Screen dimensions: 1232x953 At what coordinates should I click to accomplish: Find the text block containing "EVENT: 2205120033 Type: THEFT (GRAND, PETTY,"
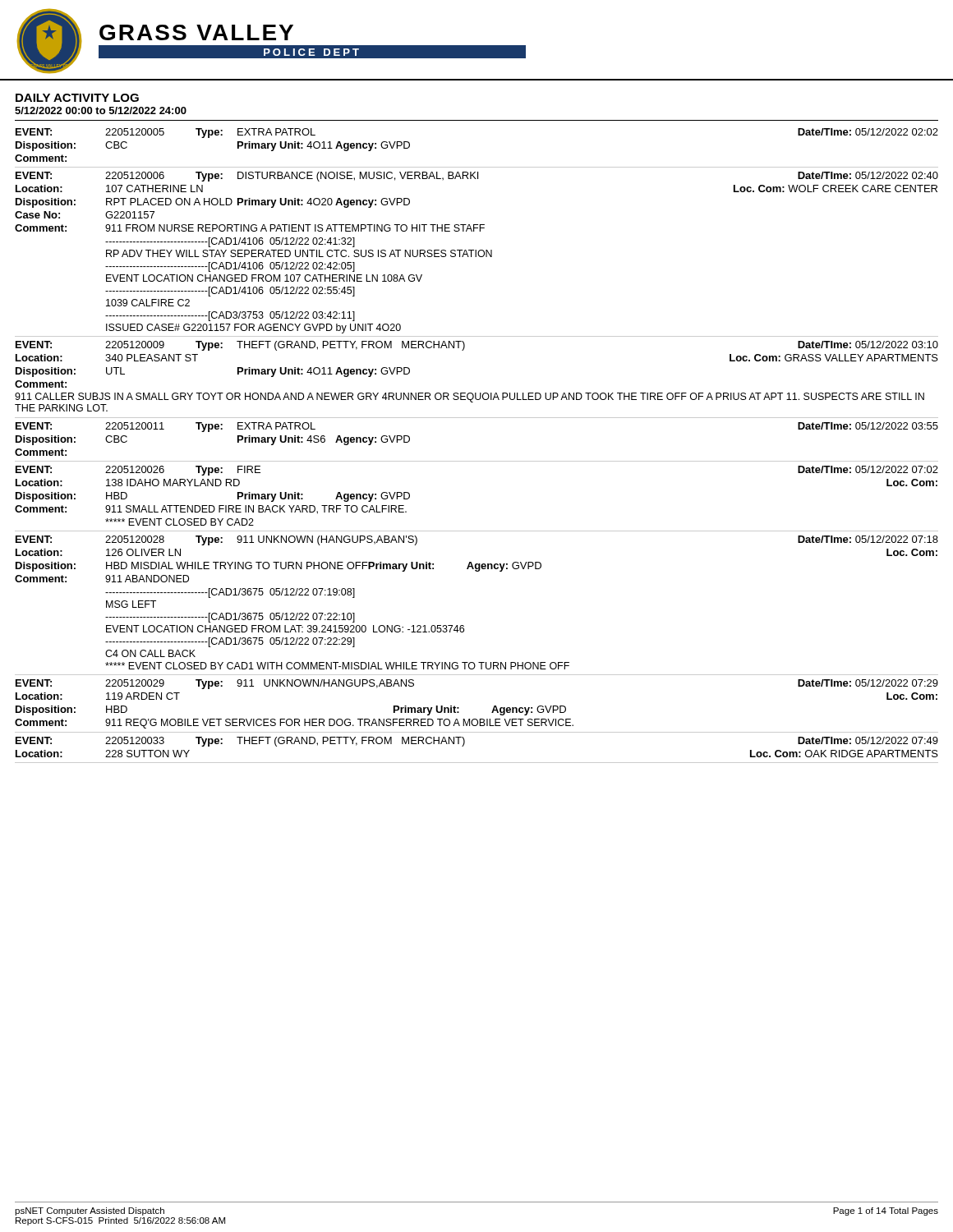coord(32,741)
